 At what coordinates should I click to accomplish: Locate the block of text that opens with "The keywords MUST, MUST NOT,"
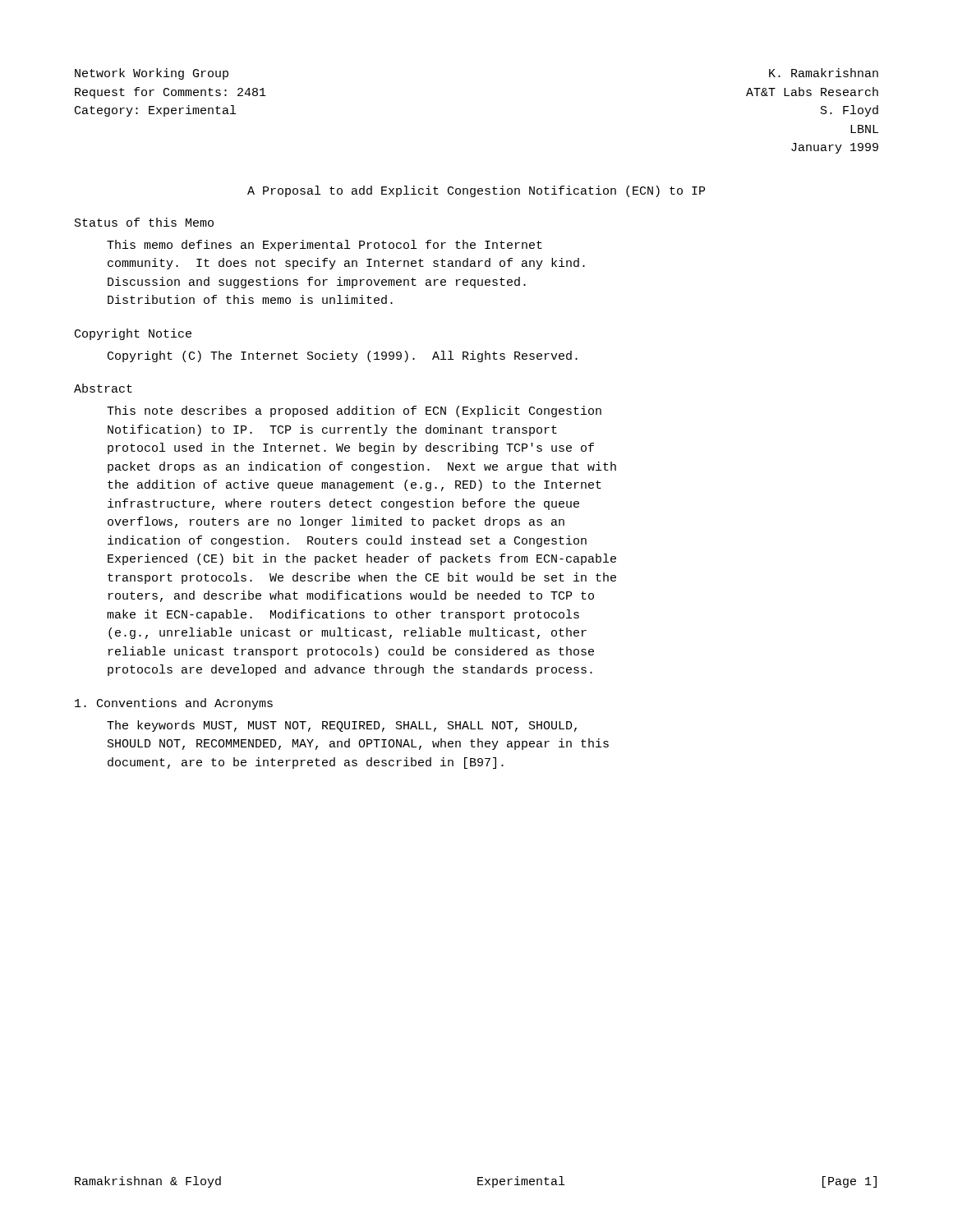click(x=358, y=745)
